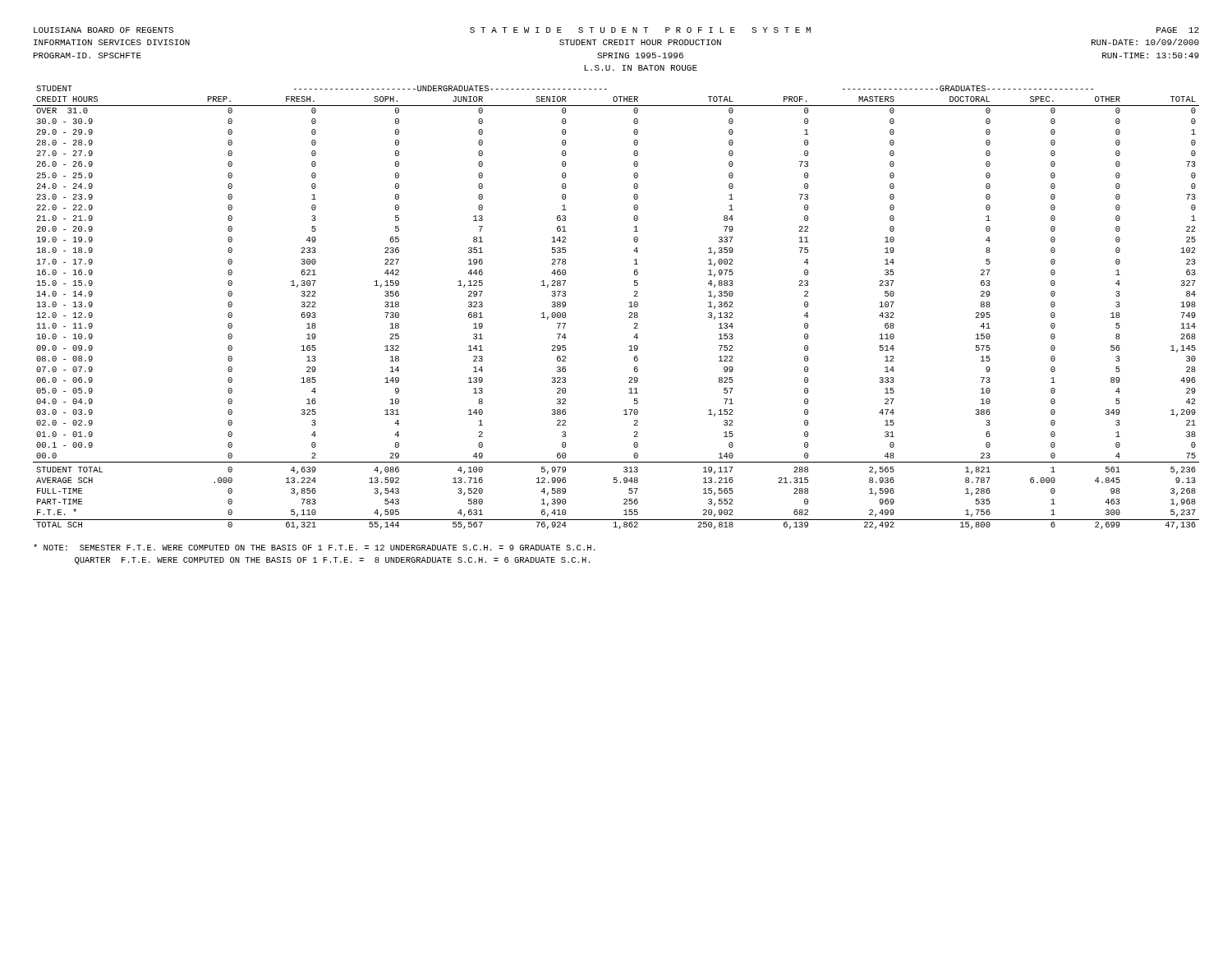Where is the passage that starts "NOTE: SEMESTER F.T.E."?

(315, 554)
